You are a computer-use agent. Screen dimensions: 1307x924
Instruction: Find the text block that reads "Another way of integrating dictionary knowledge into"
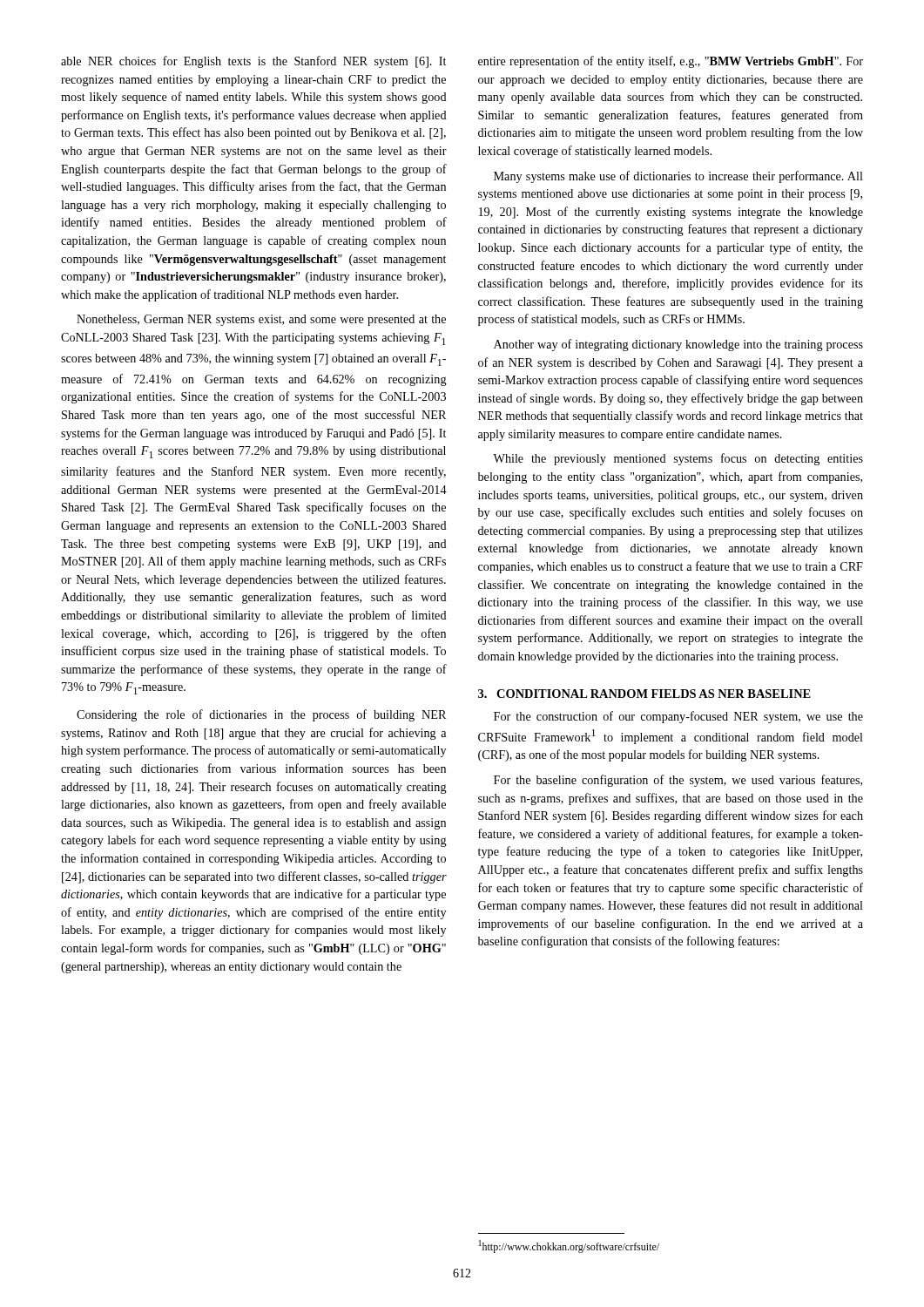point(670,389)
